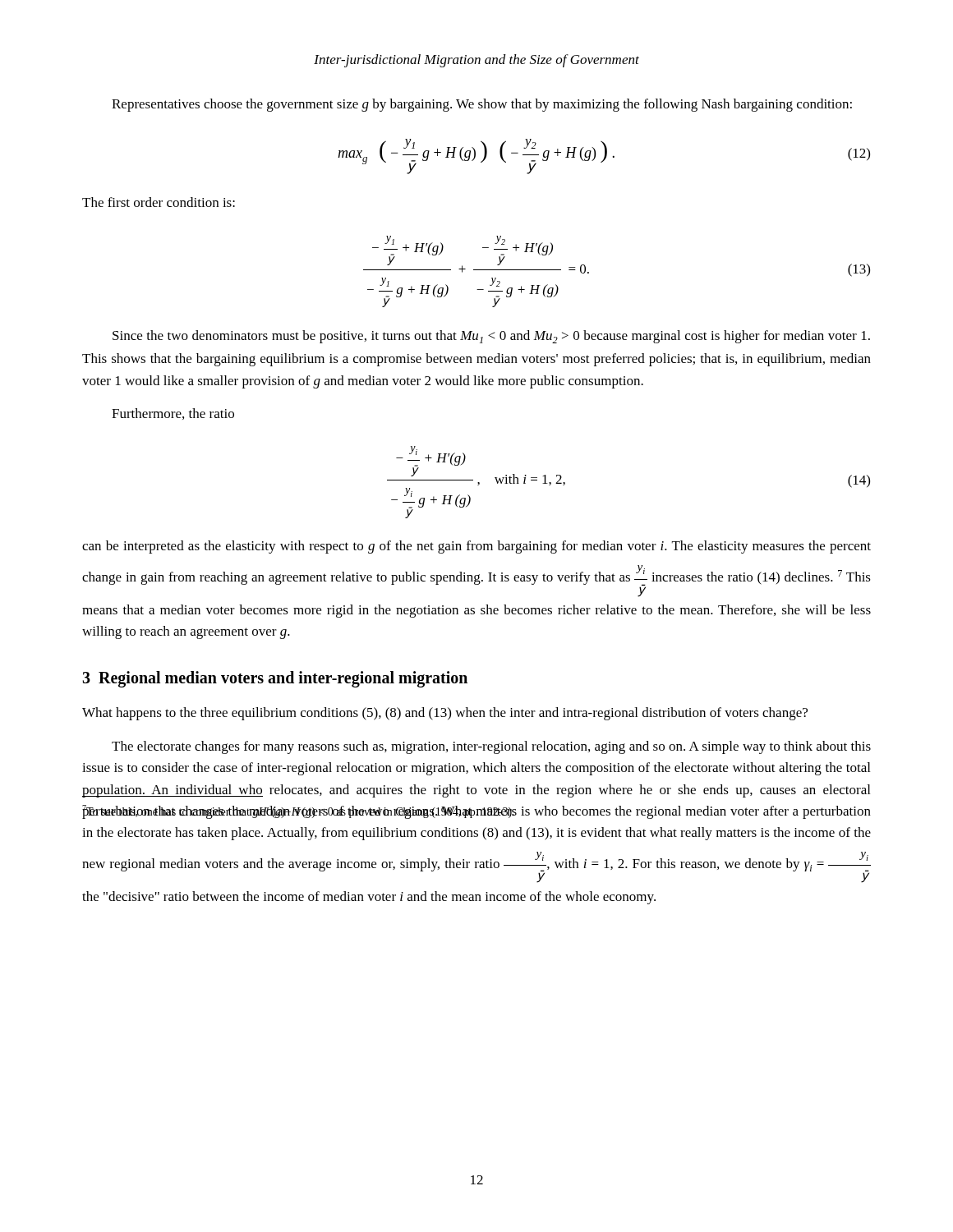Find the text block containing "Representatives choose the"
Screen dimensions: 1232x953
482,104
